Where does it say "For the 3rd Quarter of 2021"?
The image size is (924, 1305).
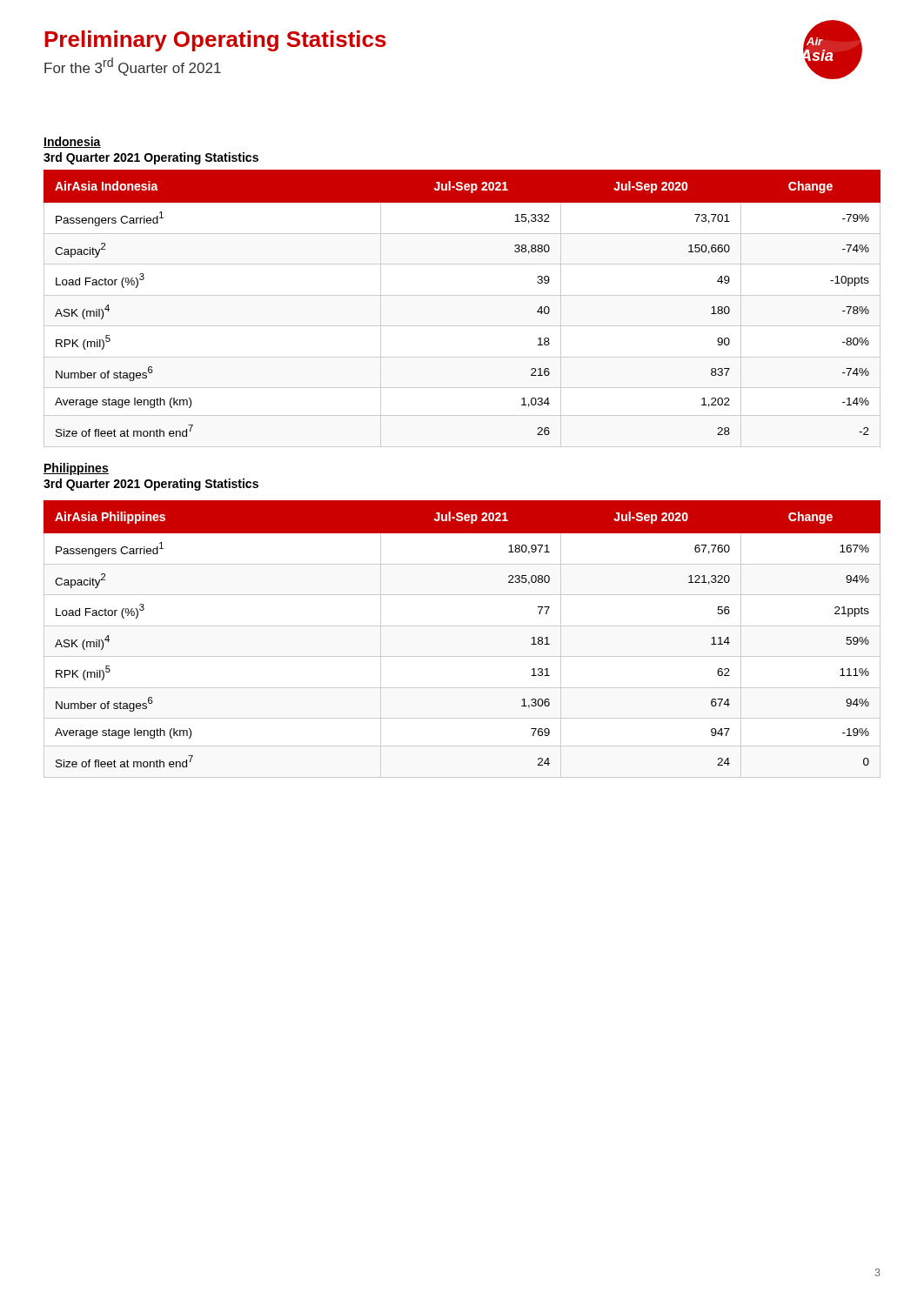click(132, 66)
